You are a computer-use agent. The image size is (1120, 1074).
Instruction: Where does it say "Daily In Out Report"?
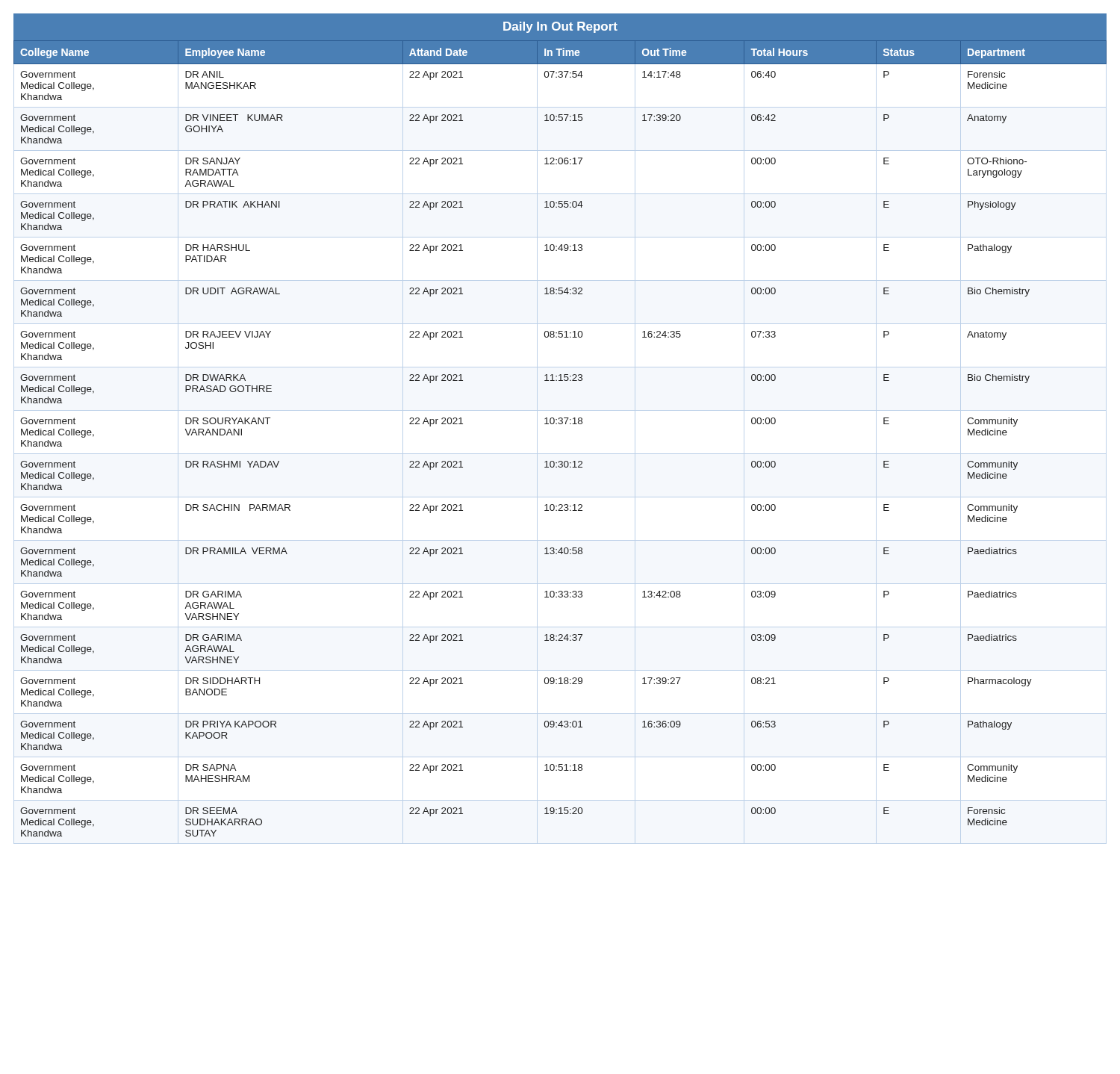[560, 27]
